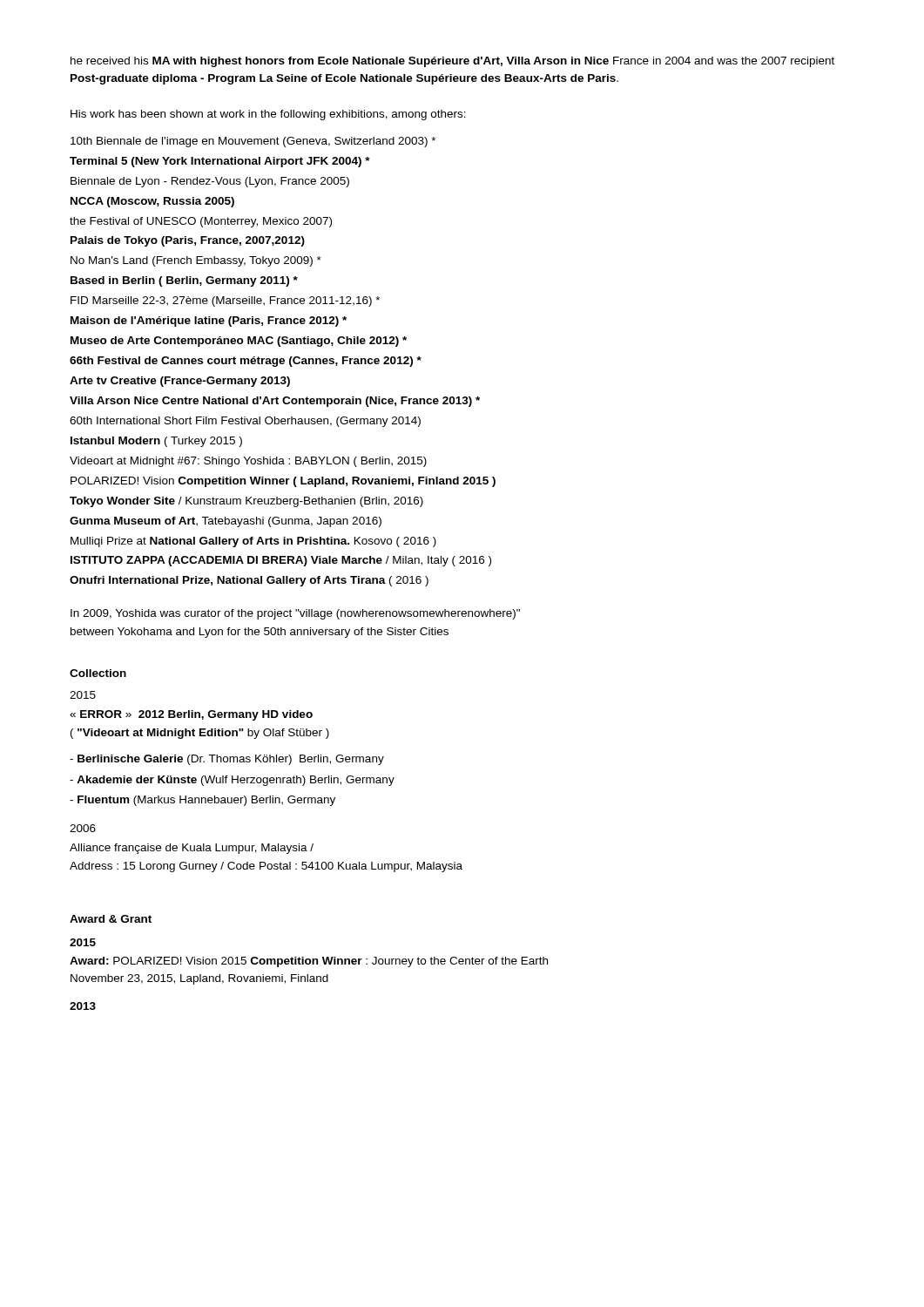Find the list item that reads "ISTITUTO ZAPPA (ACCADEMIA DI BRERA) Viale"
Viewport: 924px width, 1307px height.
281,560
